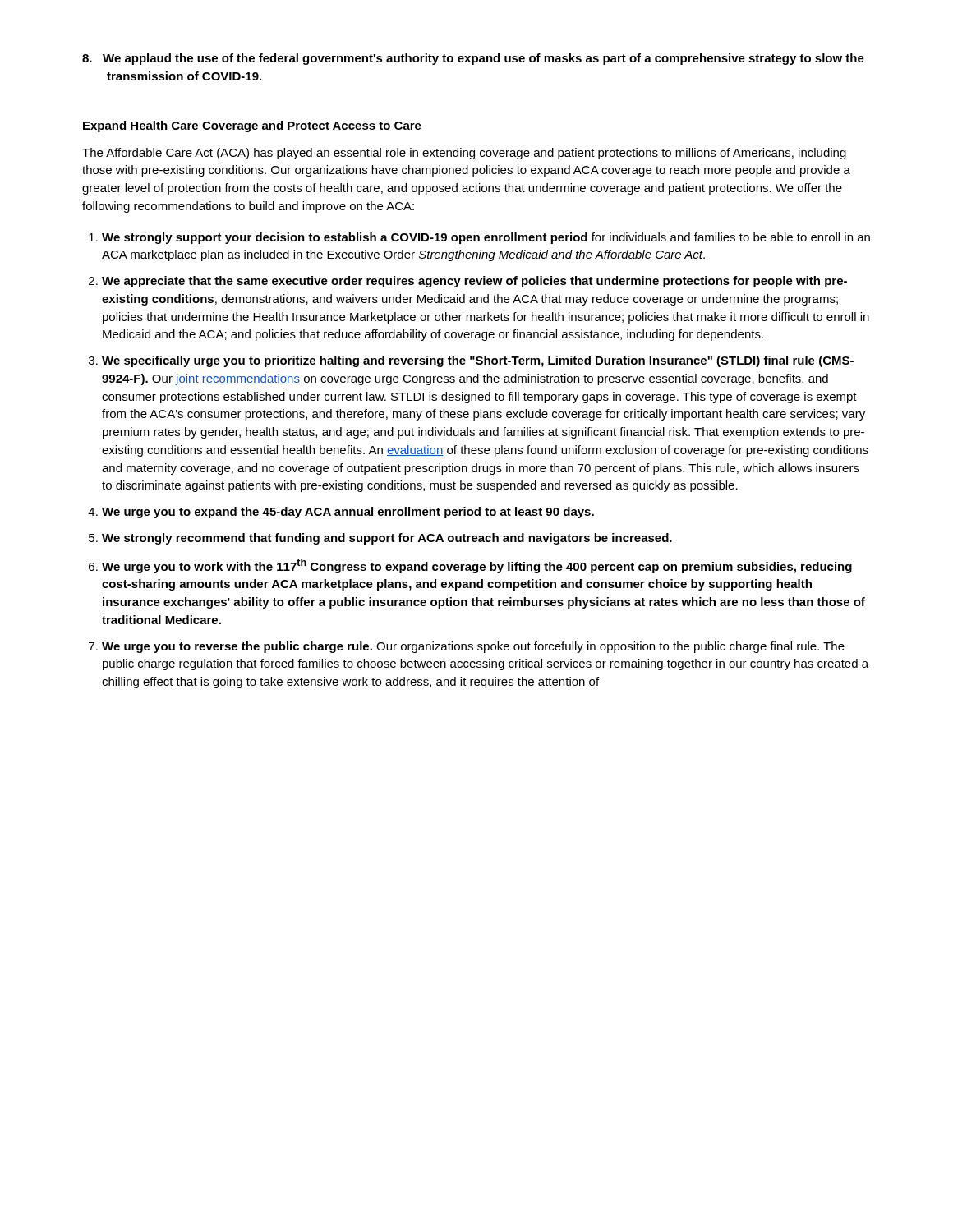Find the list item that says "We urge you to reverse"
953x1232 pixels.
(x=485, y=663)
